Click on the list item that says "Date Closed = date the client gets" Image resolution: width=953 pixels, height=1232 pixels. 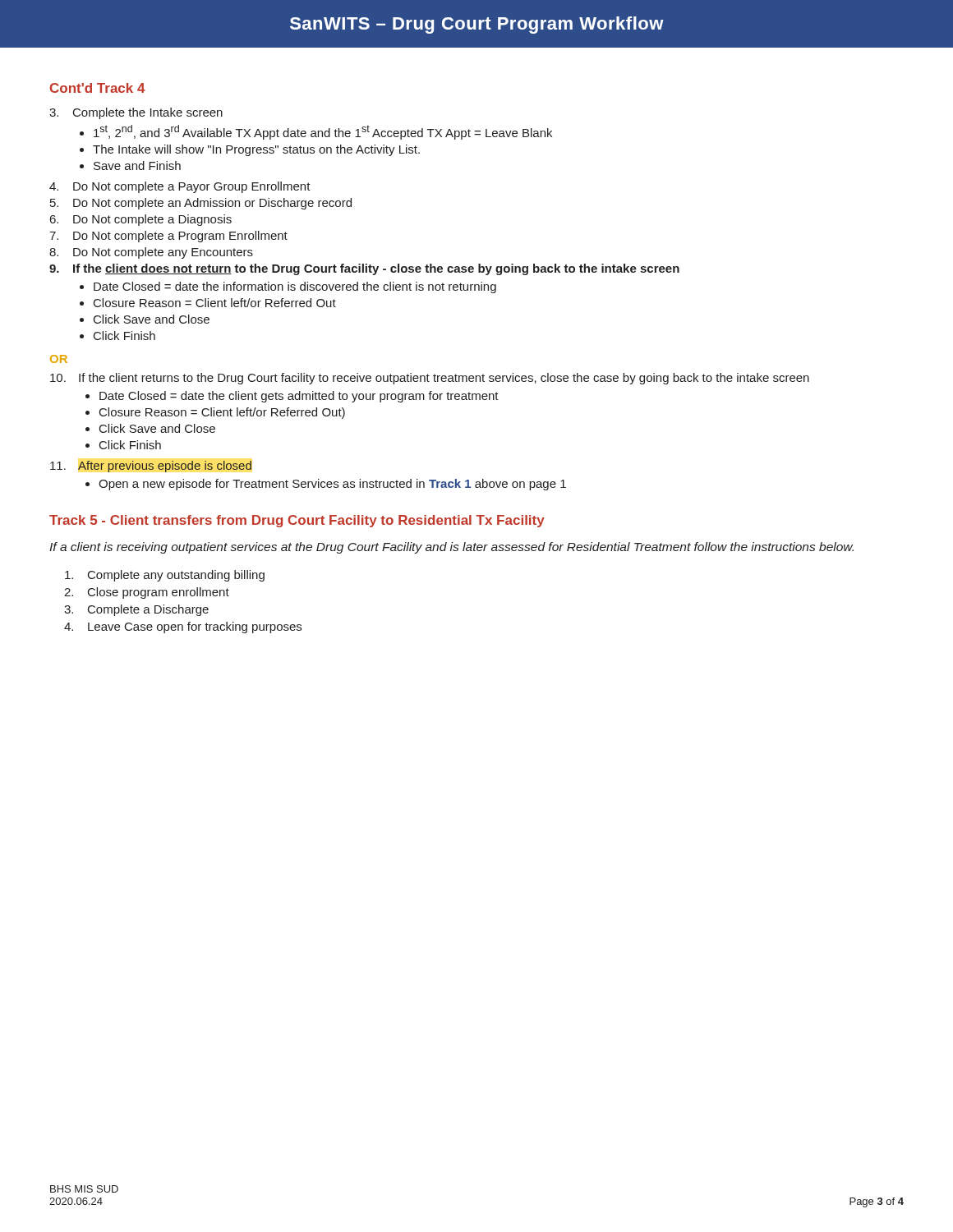[x=298, y=395]
